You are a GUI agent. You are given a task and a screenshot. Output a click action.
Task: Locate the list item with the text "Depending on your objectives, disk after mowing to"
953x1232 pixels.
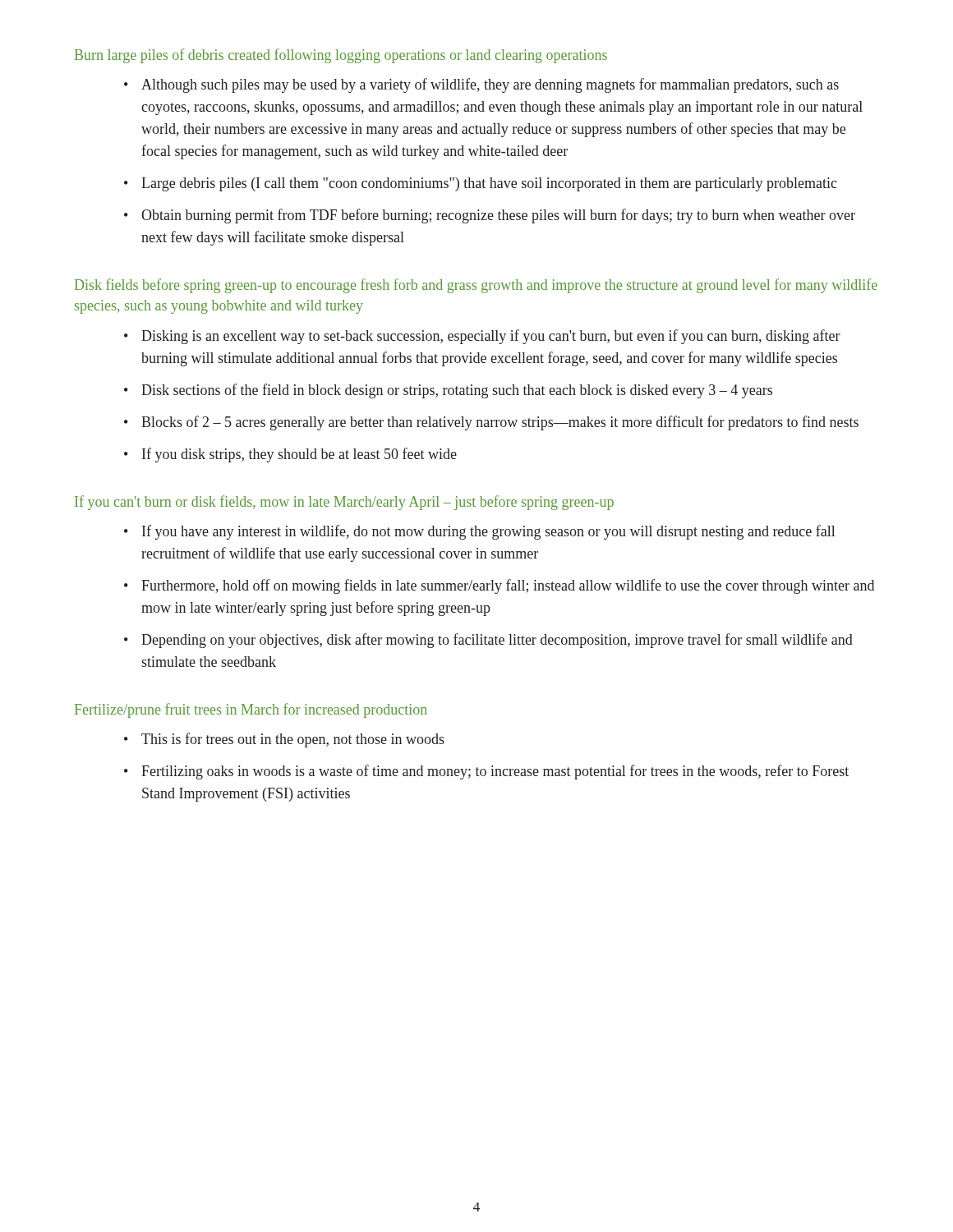[497, 651]
